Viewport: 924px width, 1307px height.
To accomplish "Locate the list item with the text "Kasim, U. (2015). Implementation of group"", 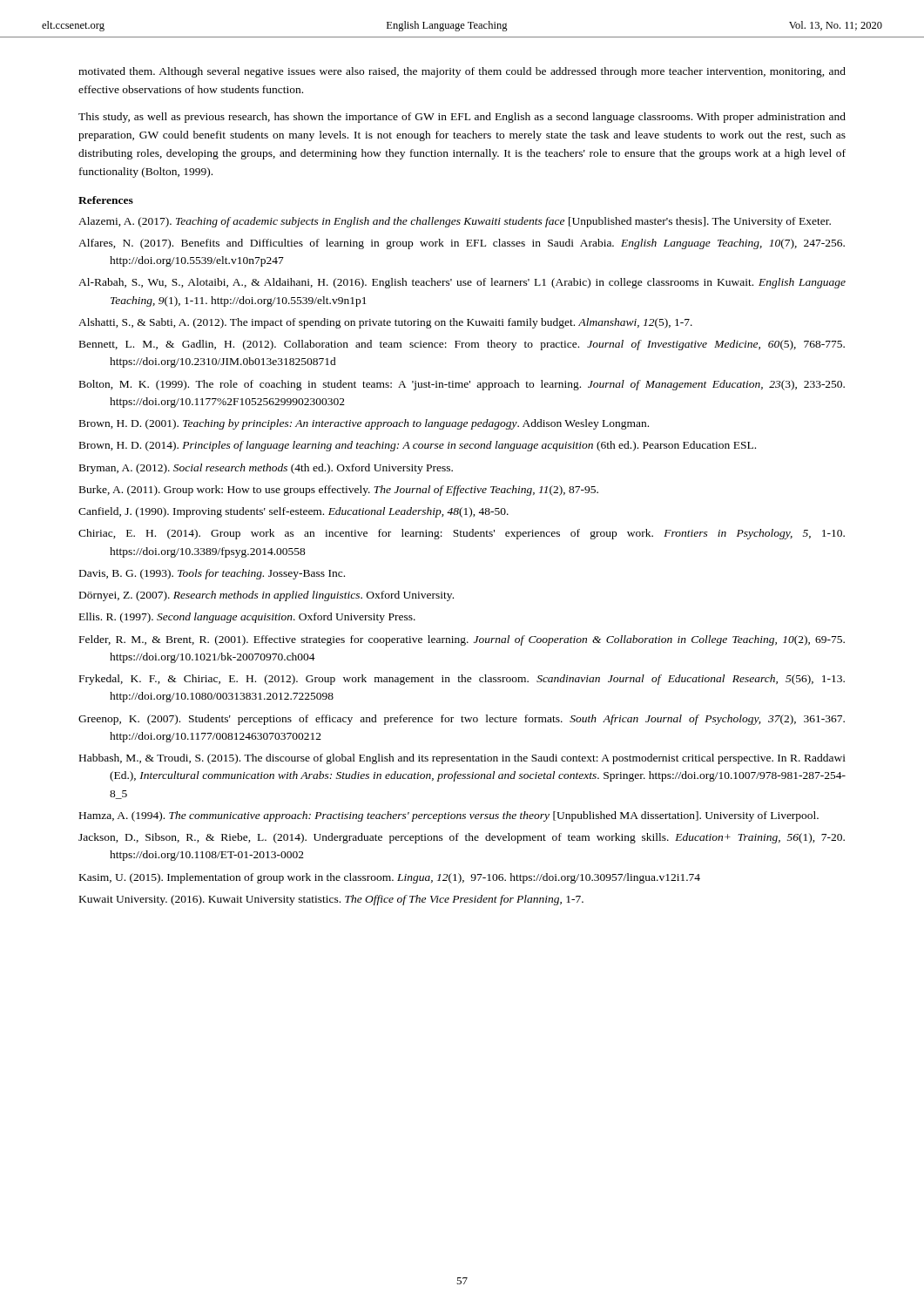I will point(389,877).
